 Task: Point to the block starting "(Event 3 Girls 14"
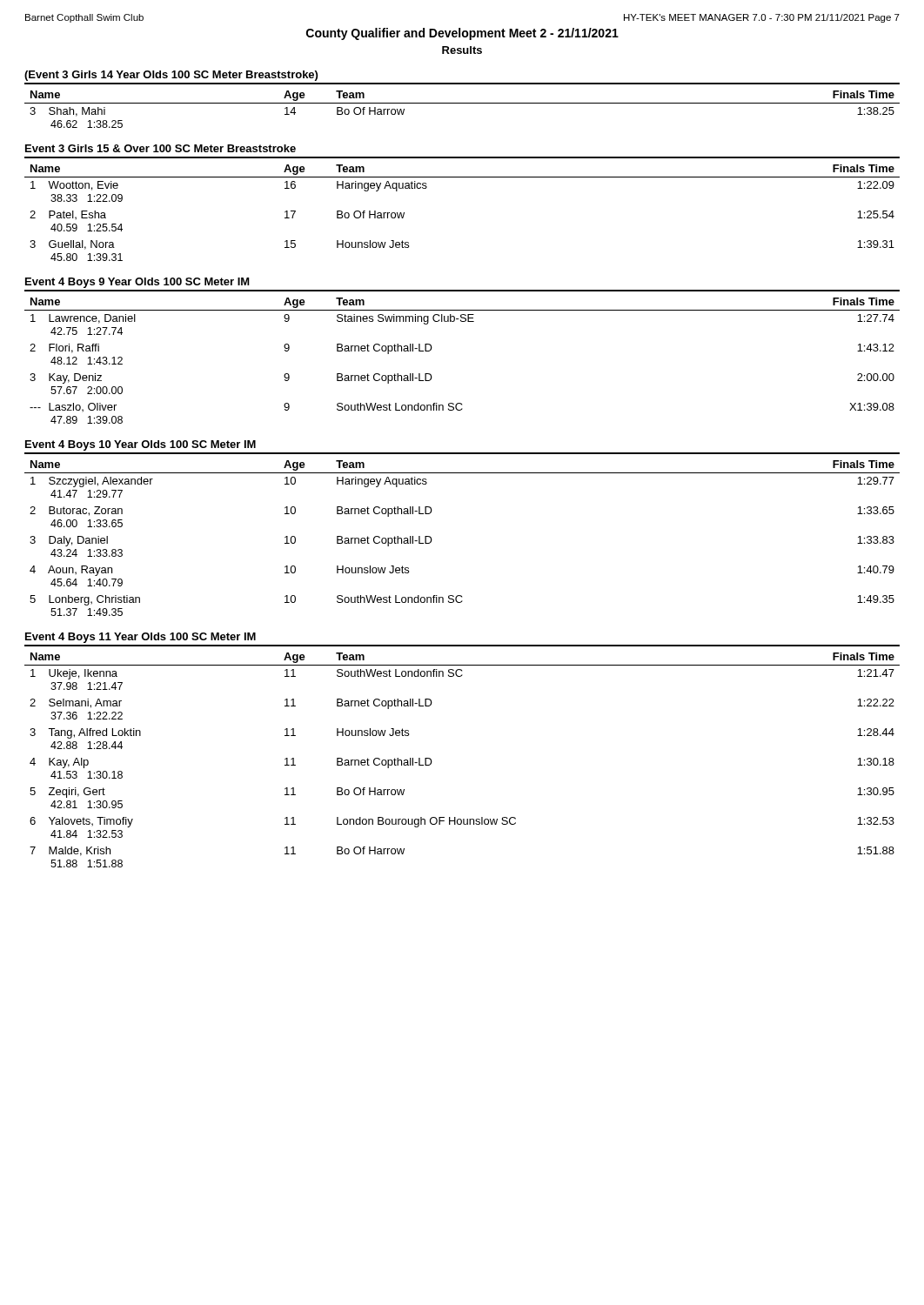171,74
